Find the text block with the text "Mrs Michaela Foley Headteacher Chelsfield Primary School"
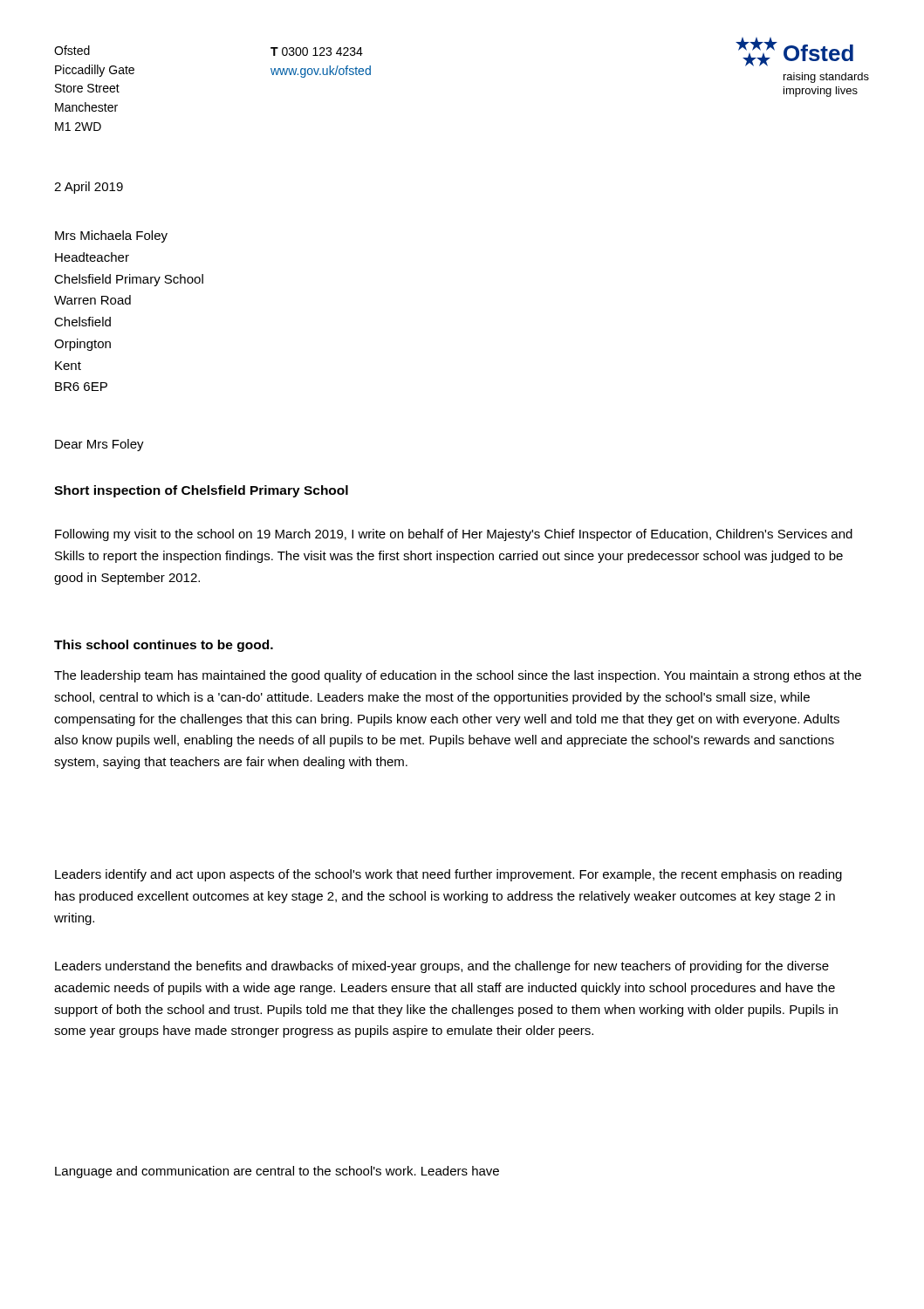The height and width of the screenshot is (1309, 924). pos(129,311)
